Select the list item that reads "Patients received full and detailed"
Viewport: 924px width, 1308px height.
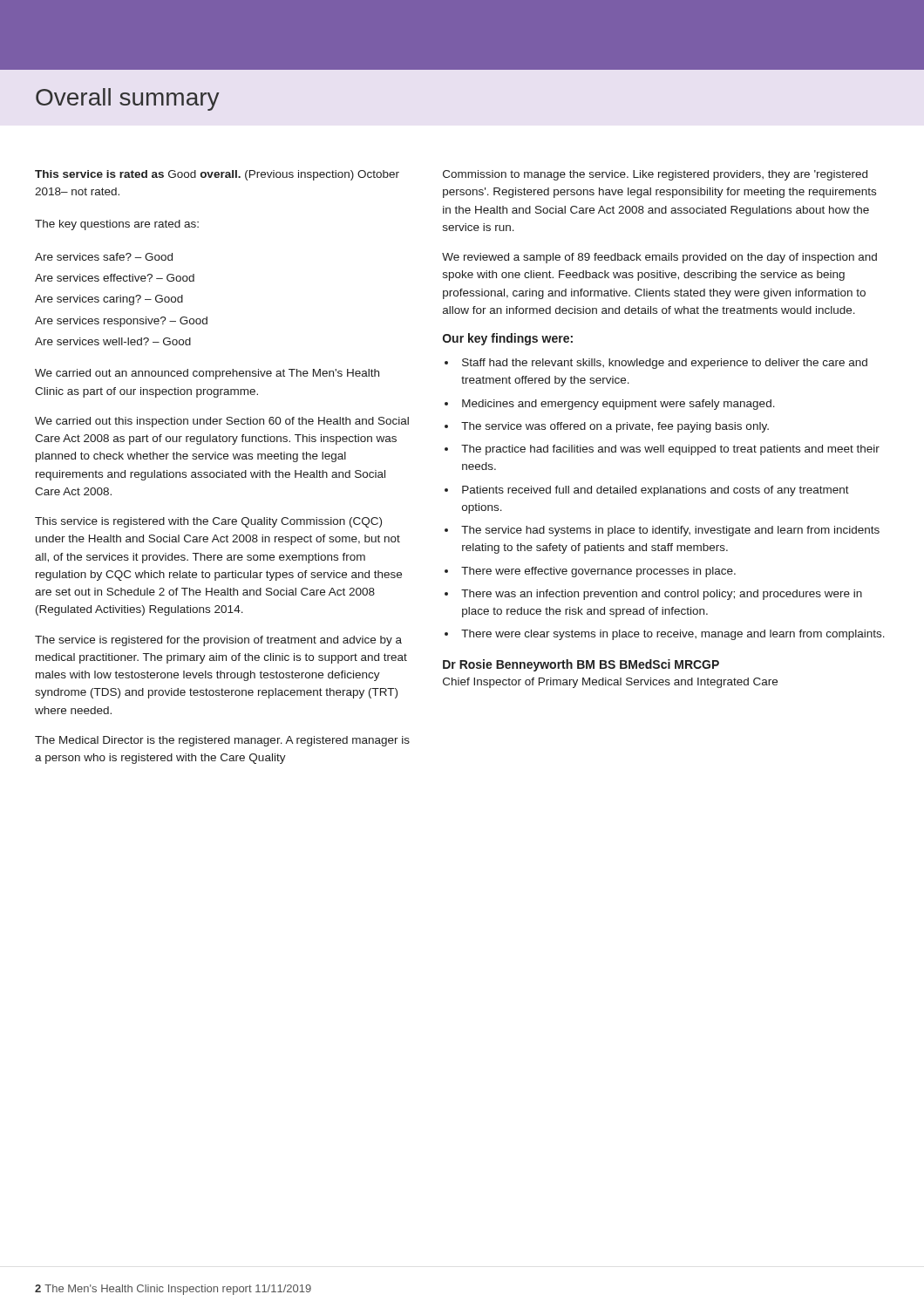[655, 498]
